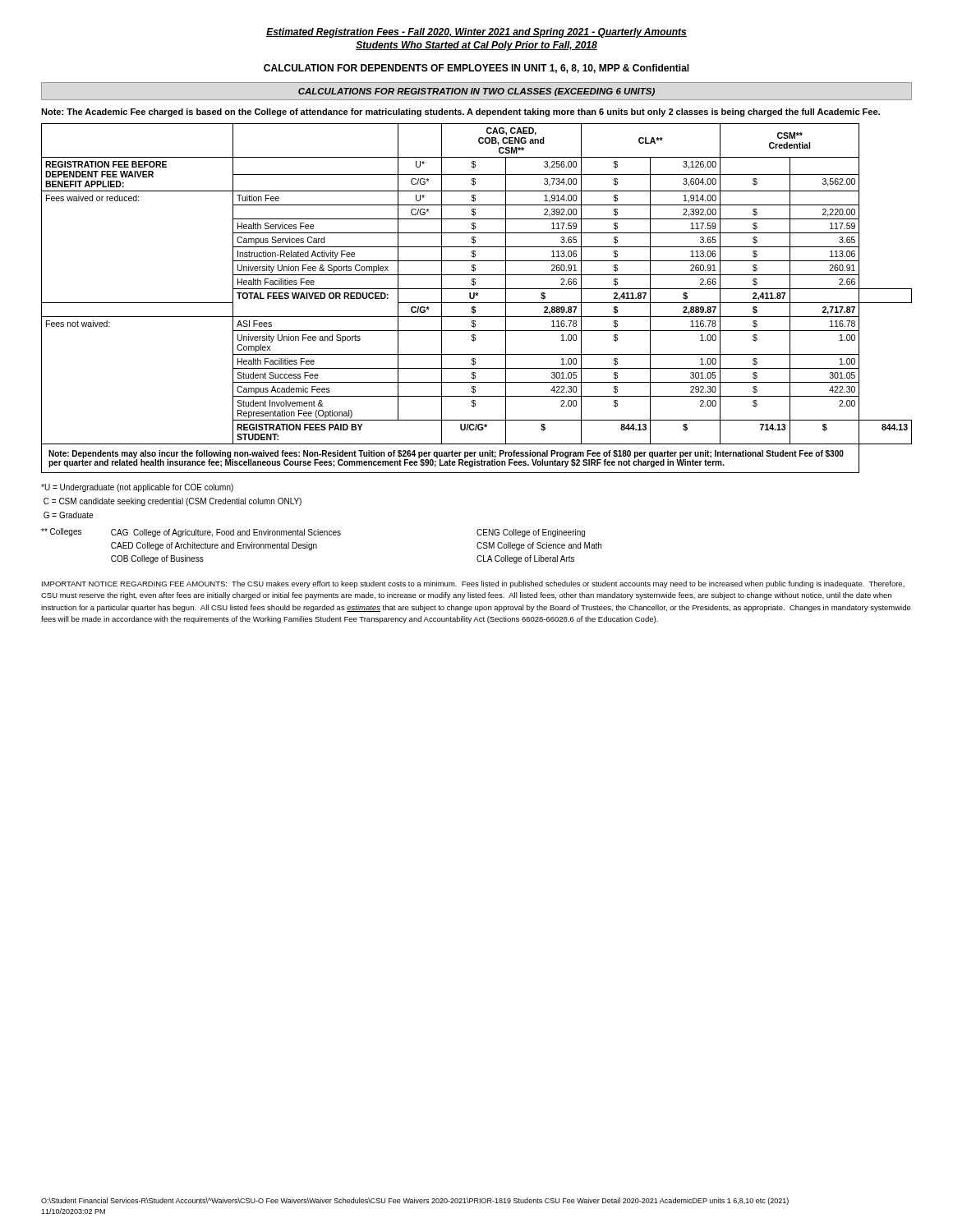Point to the block starting "Estimated Registration Fees - Fall"
The width and height of the screenshot is (953, 1232).
pyautogui.click(x=476, y=39)
